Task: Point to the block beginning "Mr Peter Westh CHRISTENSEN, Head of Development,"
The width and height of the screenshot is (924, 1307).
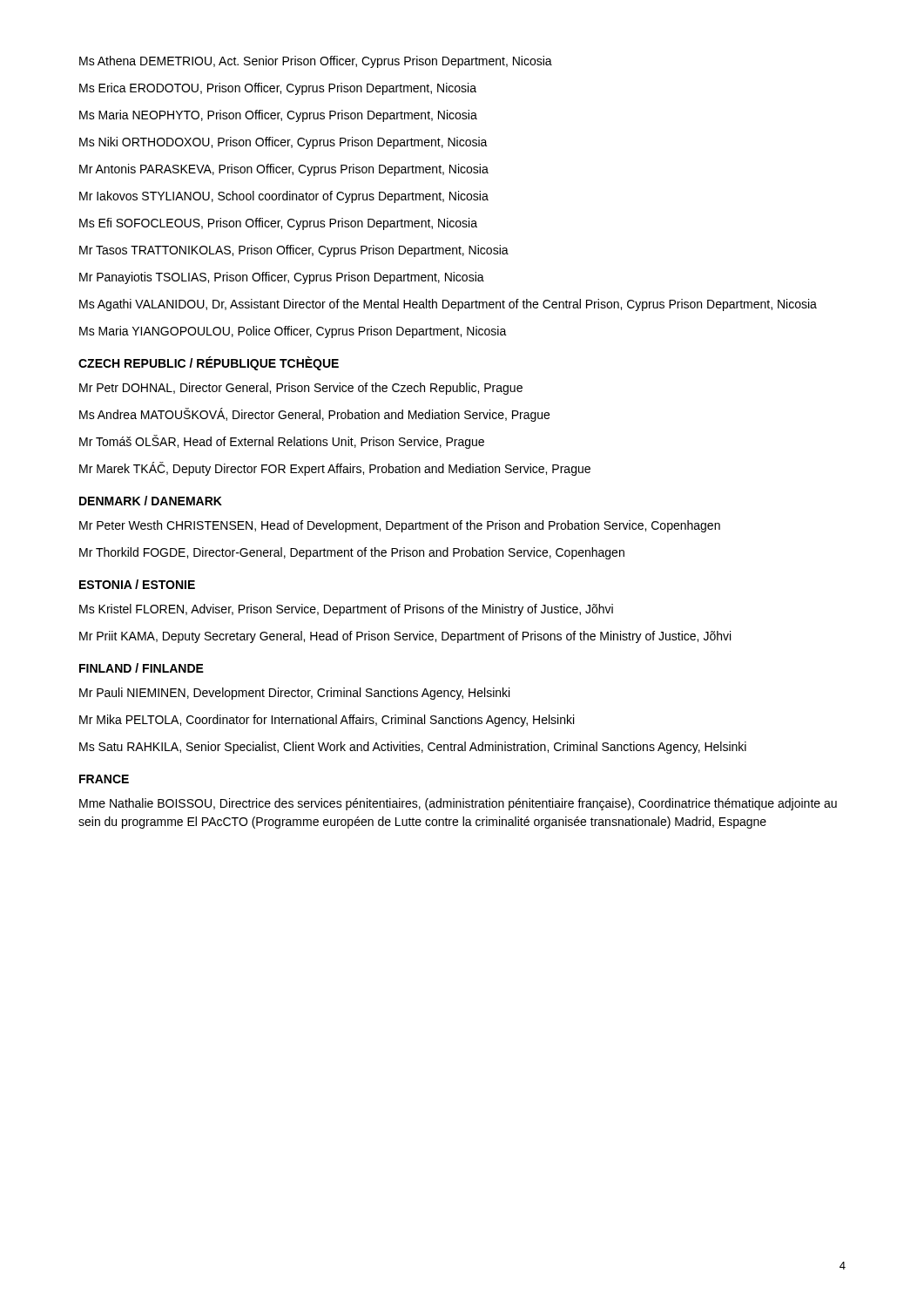Action: click(x=399, y=525)
